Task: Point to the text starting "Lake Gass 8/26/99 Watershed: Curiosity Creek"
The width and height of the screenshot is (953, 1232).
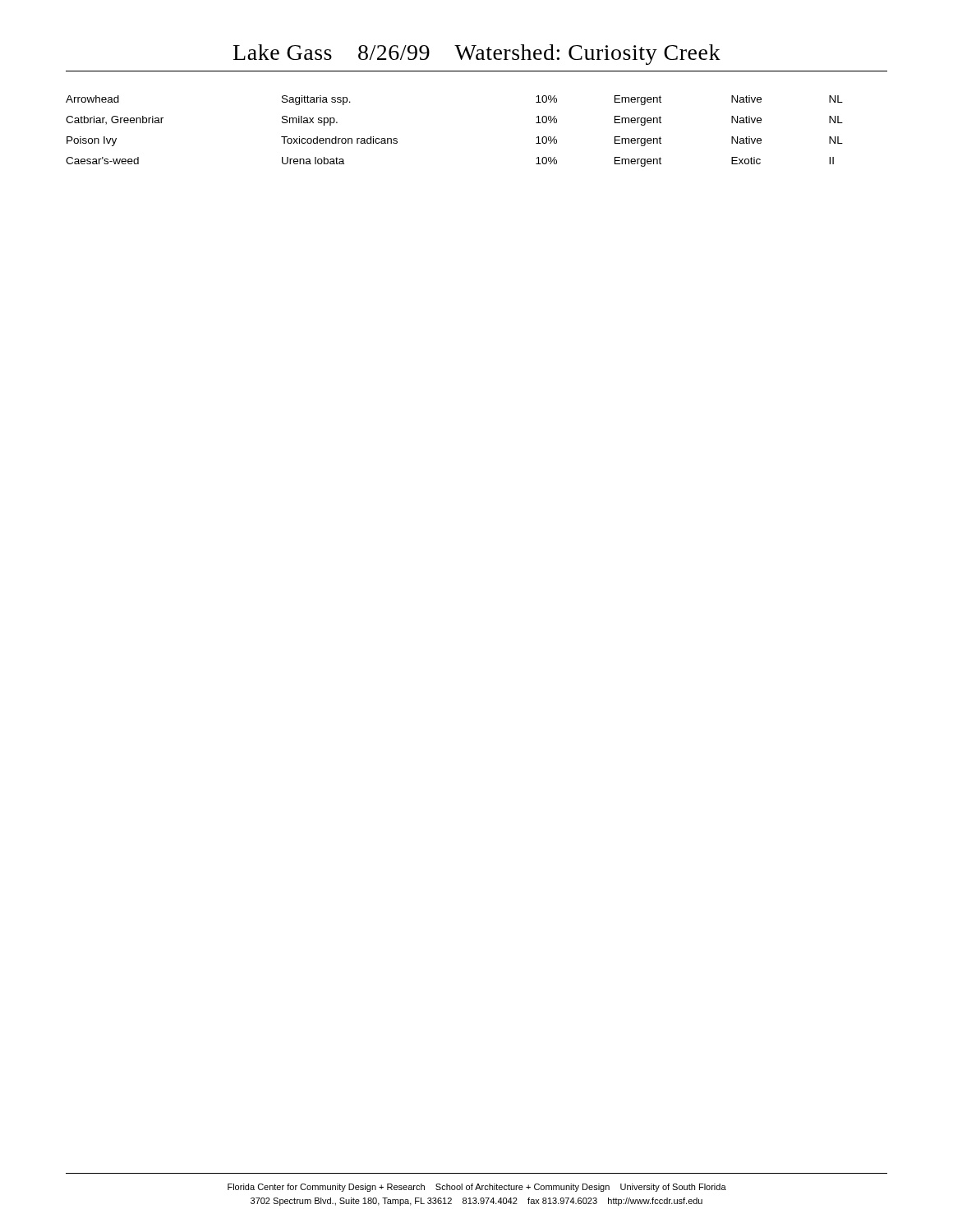Action: tap(476, 52)
